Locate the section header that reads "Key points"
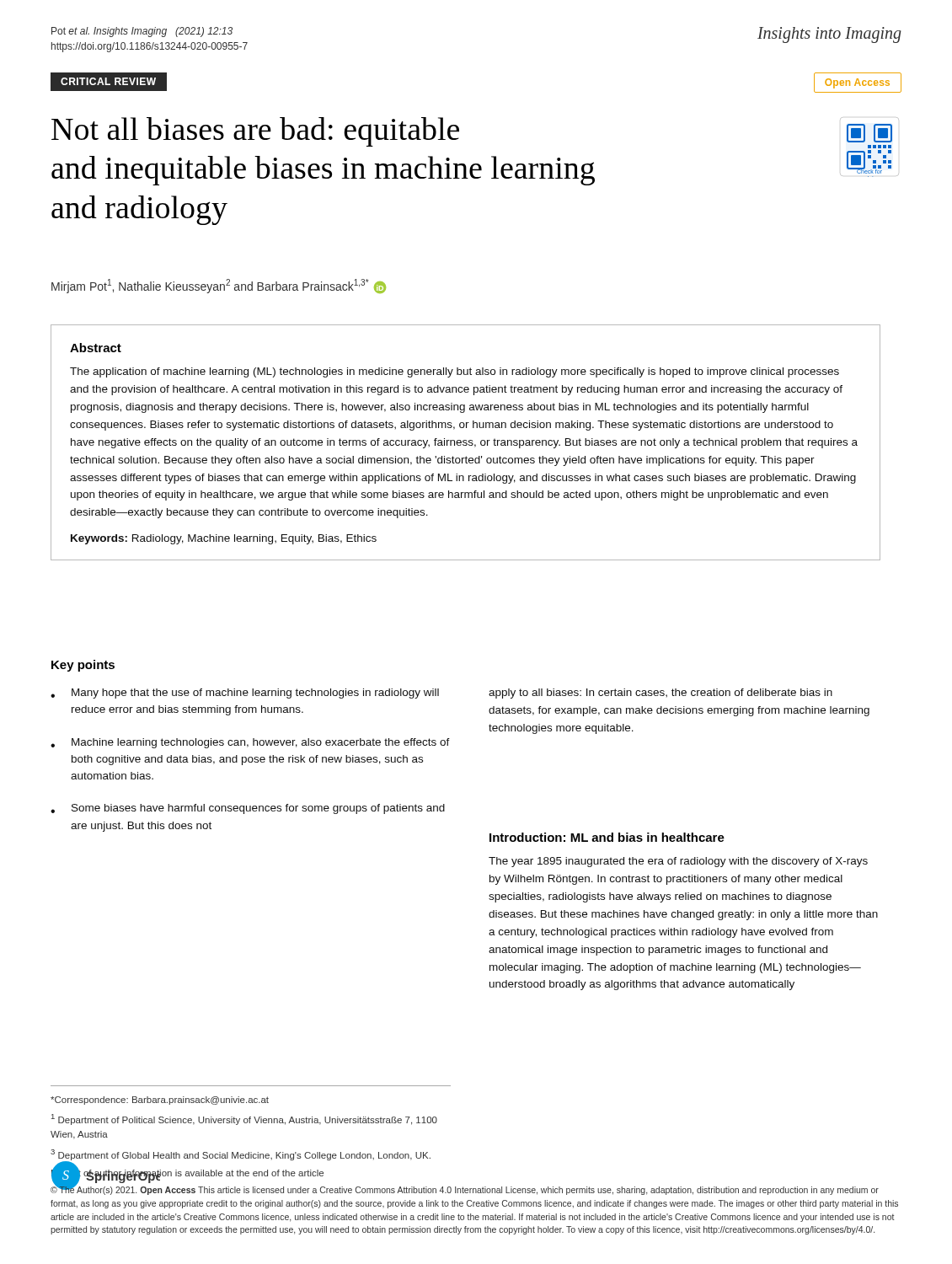The height and width of the screenshot is (1264, 952). click(83, 664)
